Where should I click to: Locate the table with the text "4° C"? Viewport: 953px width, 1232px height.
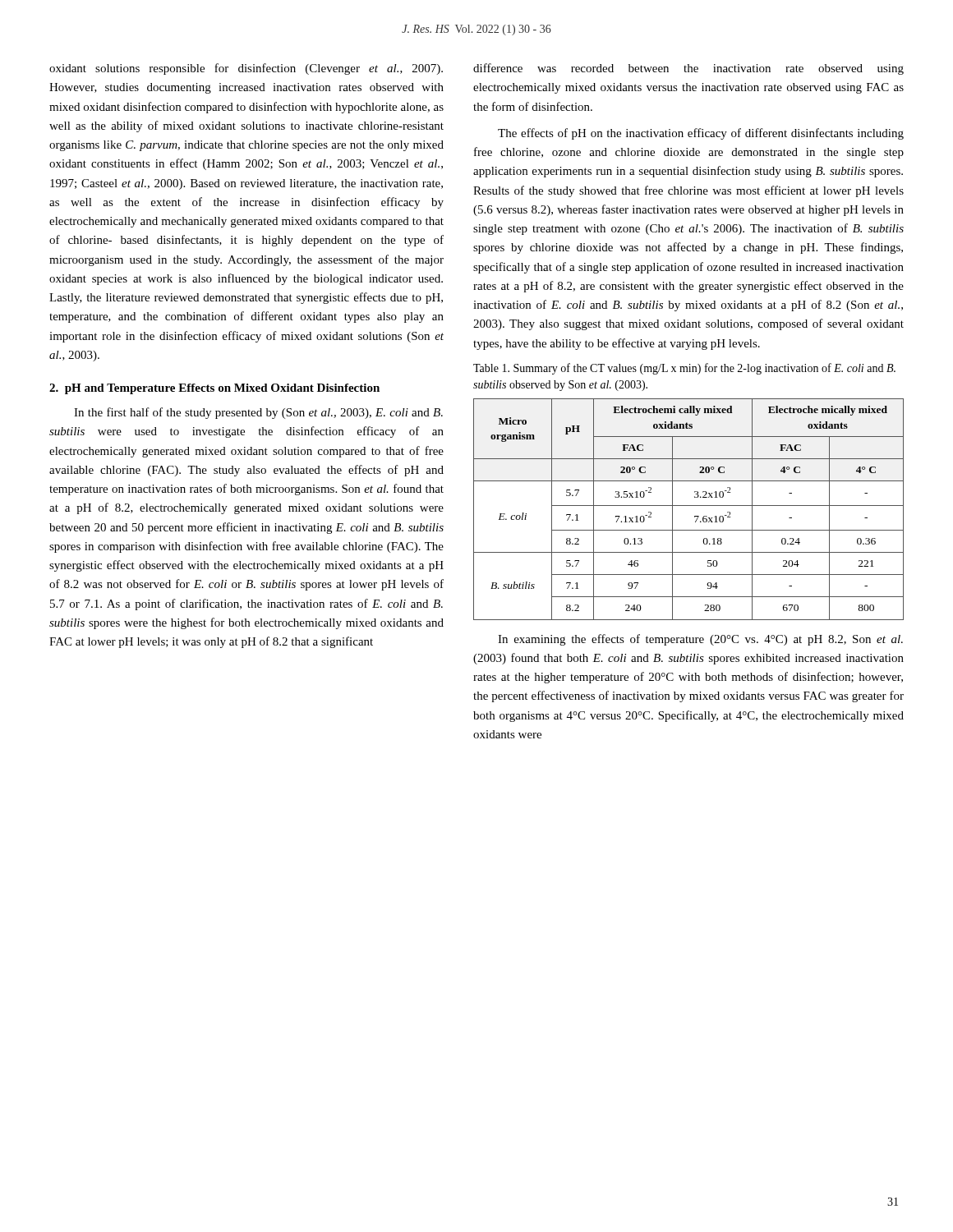pyautogui.click(x=688, y=509)
